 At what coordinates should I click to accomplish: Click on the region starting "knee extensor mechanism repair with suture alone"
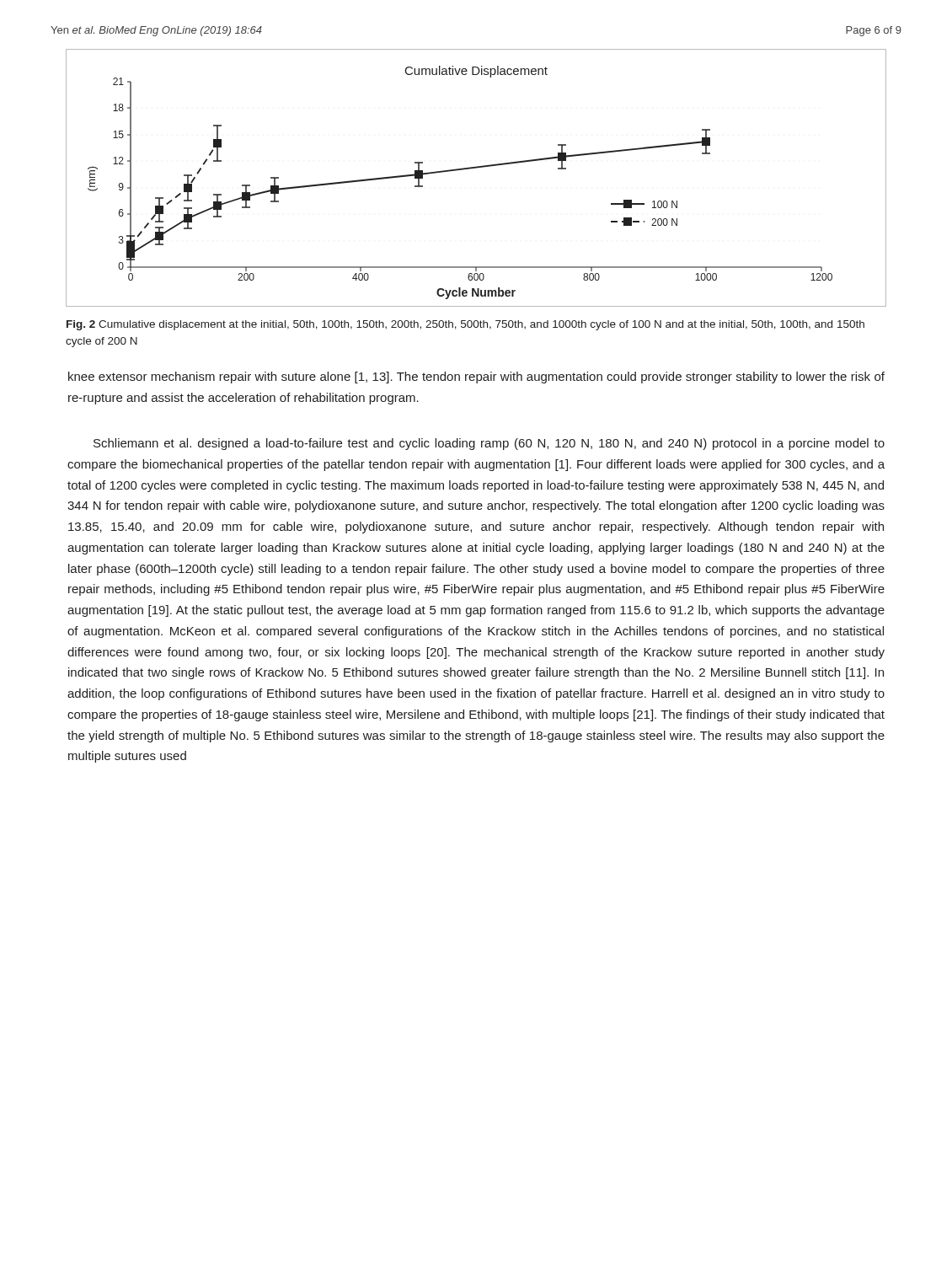click(x=476, y=387)
